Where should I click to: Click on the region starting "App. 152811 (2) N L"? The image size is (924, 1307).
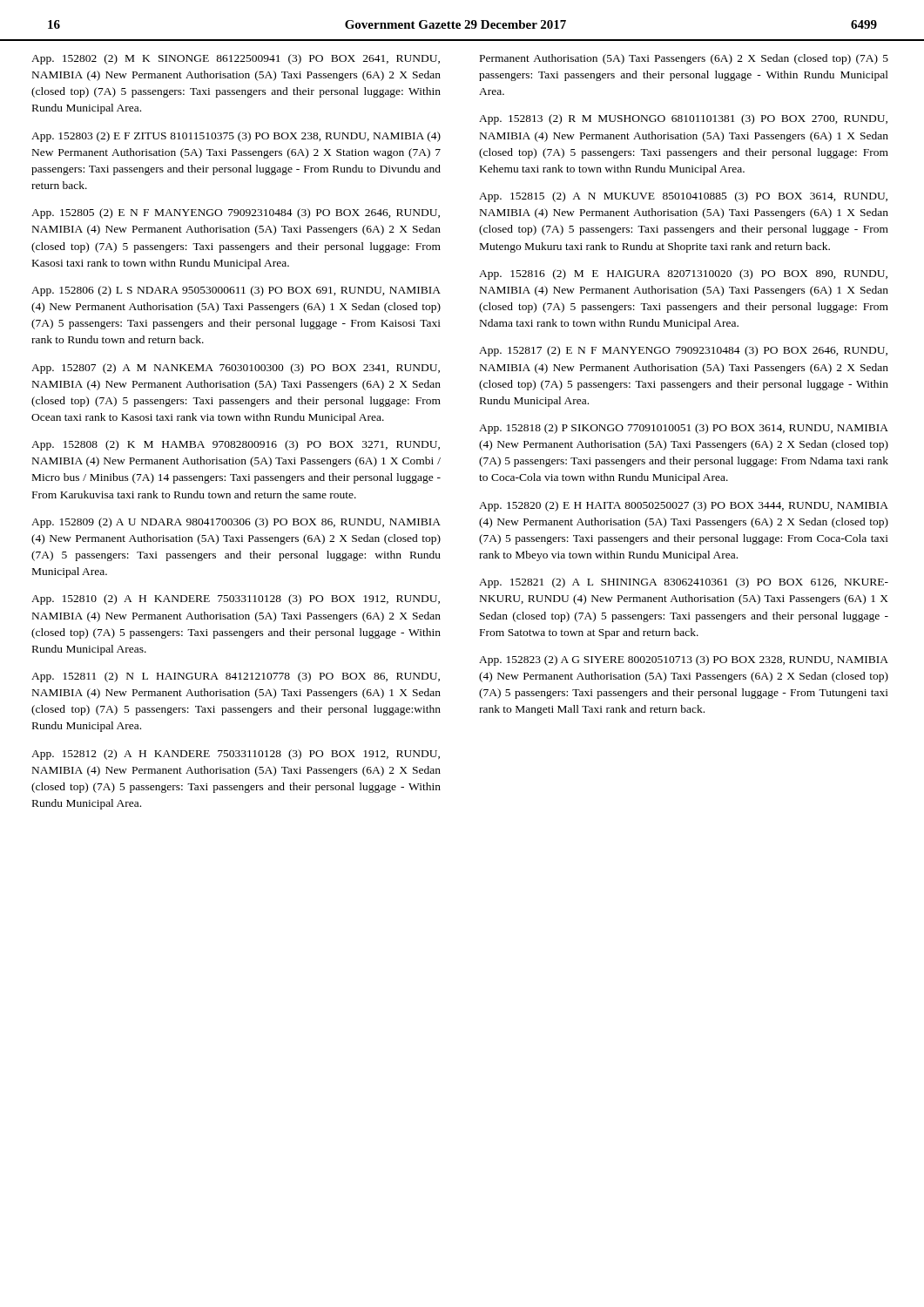point(236,701)
